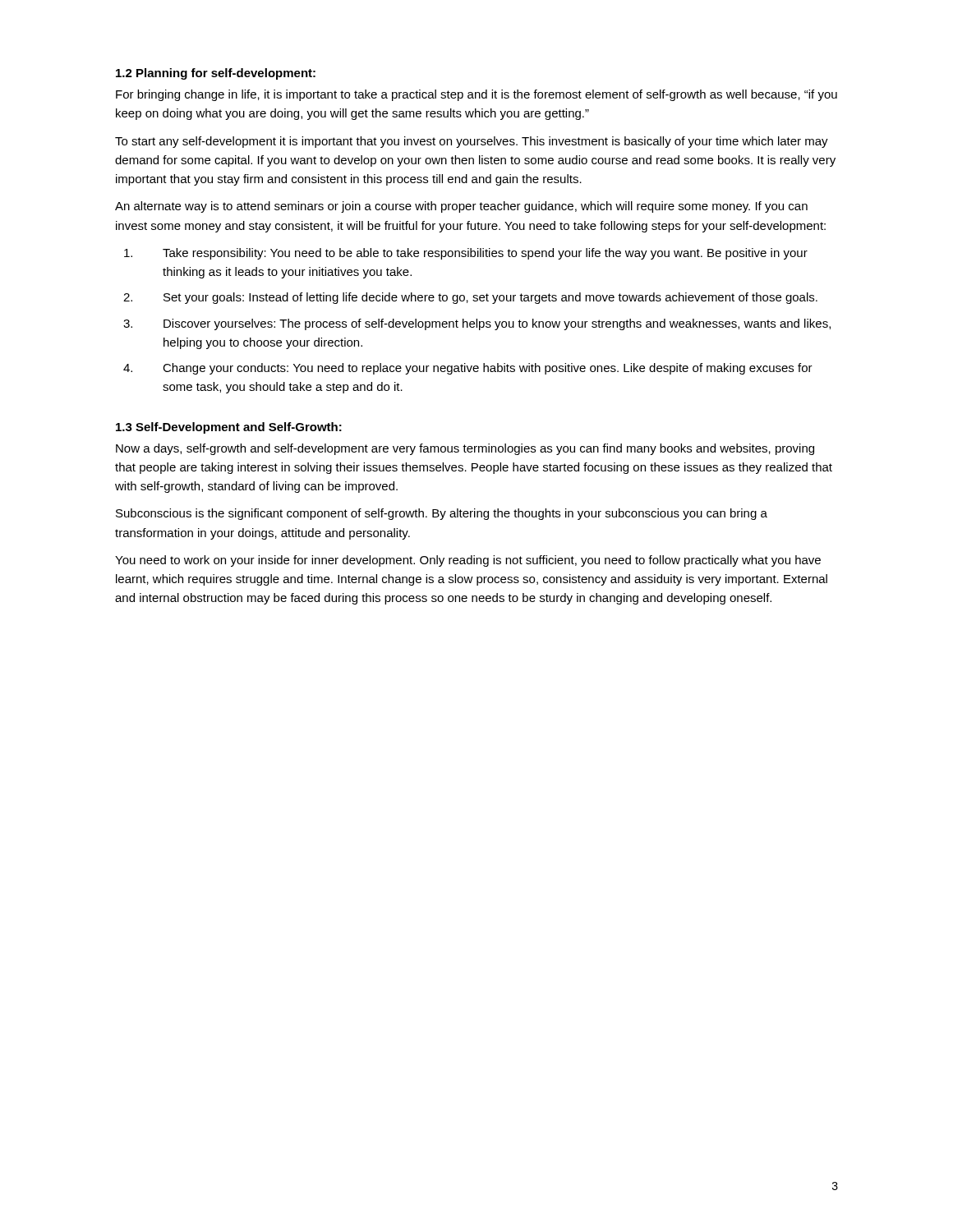953x1232 pixels.
Task: Click the passage that begins "Now a days, self-growth and self-development are very"
Action: 474,467
